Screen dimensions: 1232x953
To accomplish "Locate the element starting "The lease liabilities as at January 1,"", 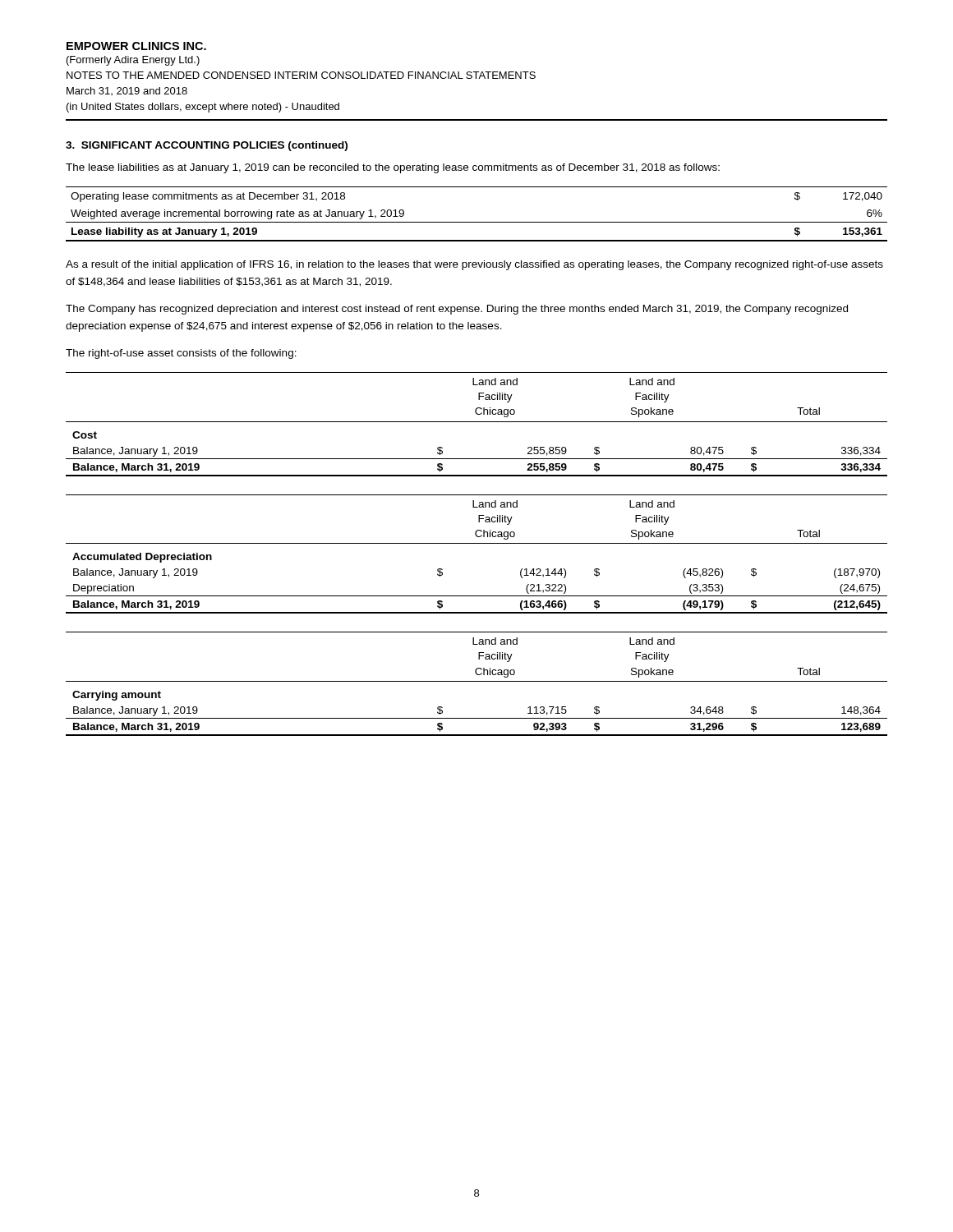I will pyautogui.click(x=393, y=167).
